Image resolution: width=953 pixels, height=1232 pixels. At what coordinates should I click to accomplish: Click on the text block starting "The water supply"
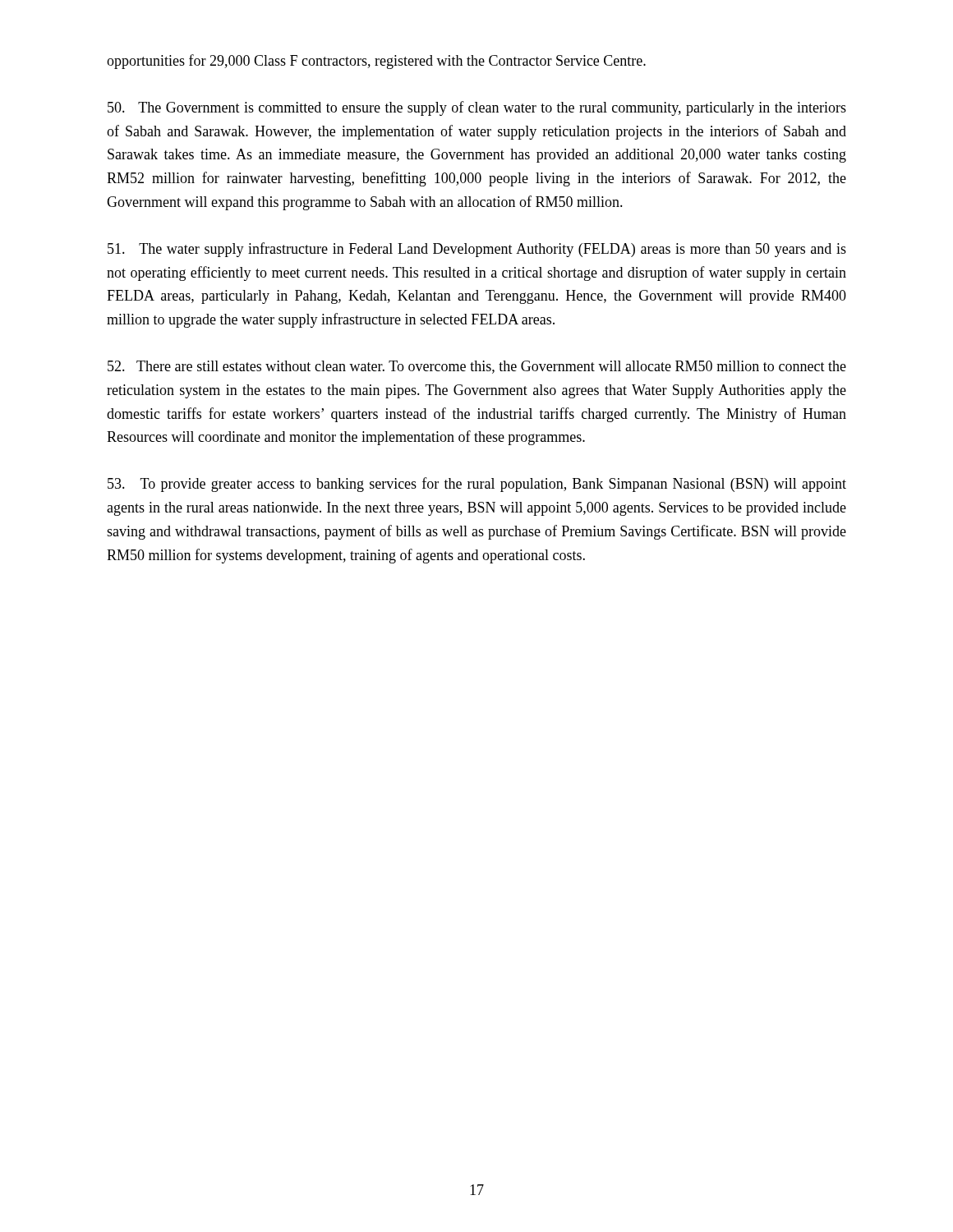(476, 284)
